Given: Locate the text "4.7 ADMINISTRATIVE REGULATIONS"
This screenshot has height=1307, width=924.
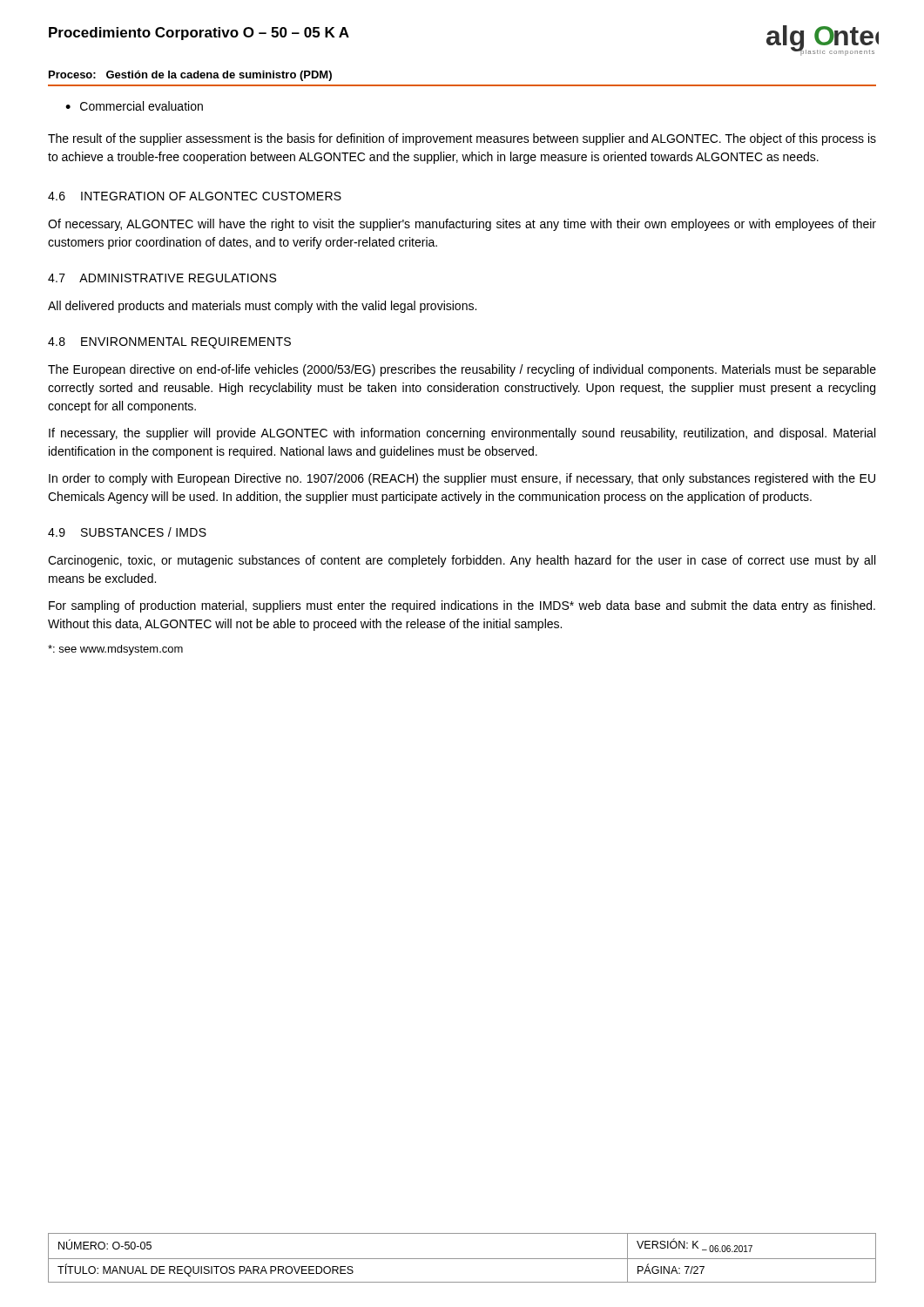Looking at the screenshot, I should (162, 278).
